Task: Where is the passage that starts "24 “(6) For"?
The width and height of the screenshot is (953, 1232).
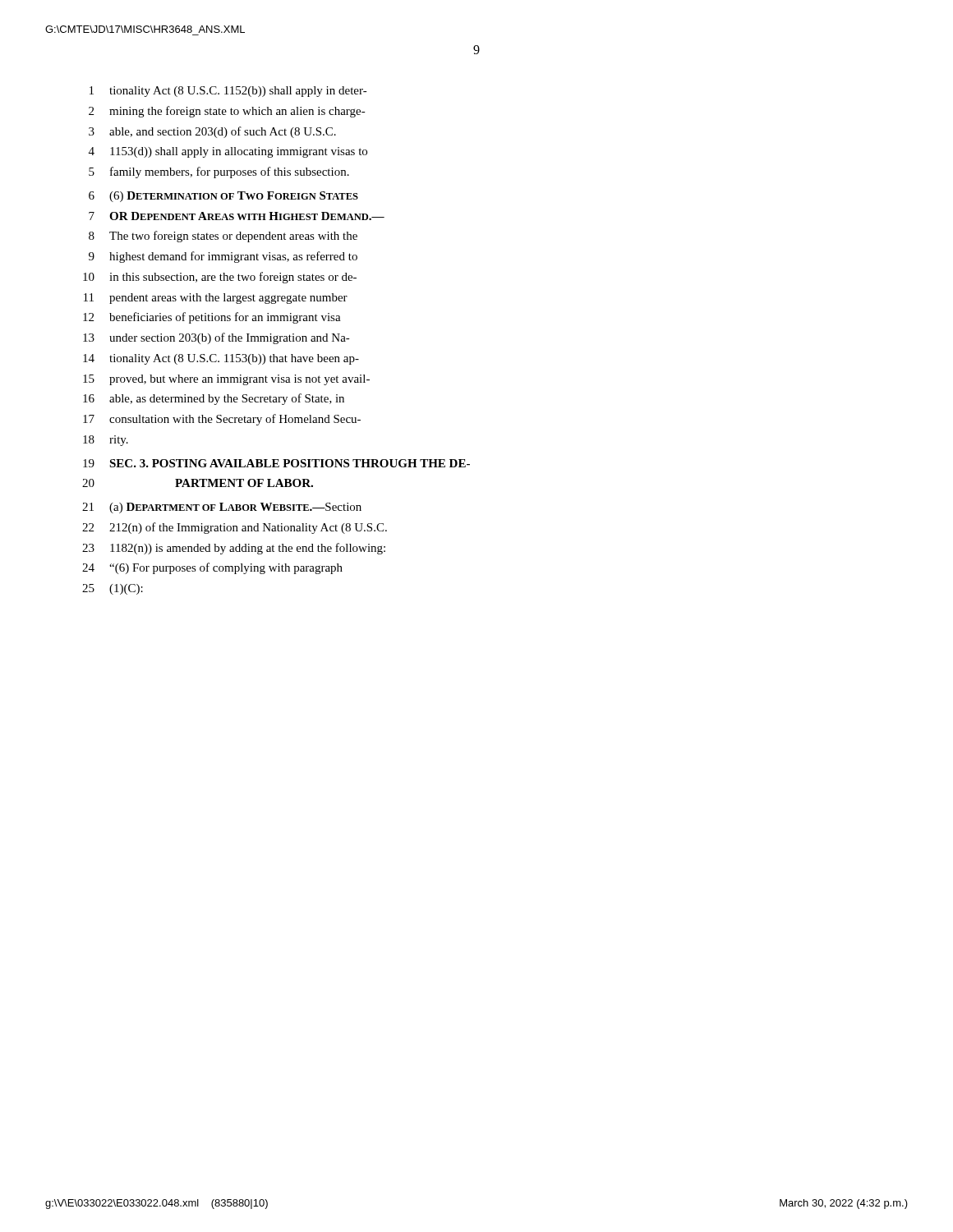Action: coord(212,568)
